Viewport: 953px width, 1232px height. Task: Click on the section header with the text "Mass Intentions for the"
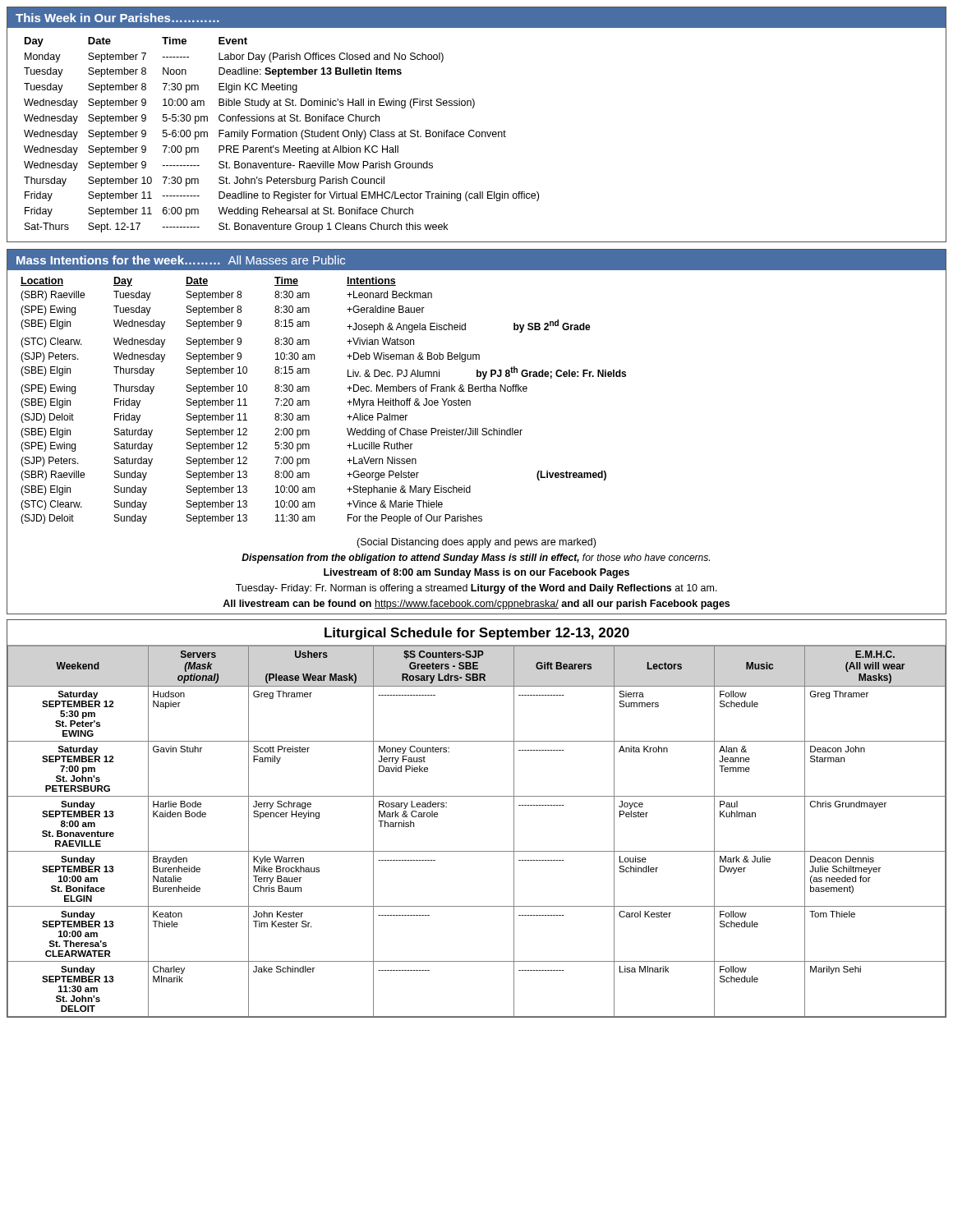181,260
